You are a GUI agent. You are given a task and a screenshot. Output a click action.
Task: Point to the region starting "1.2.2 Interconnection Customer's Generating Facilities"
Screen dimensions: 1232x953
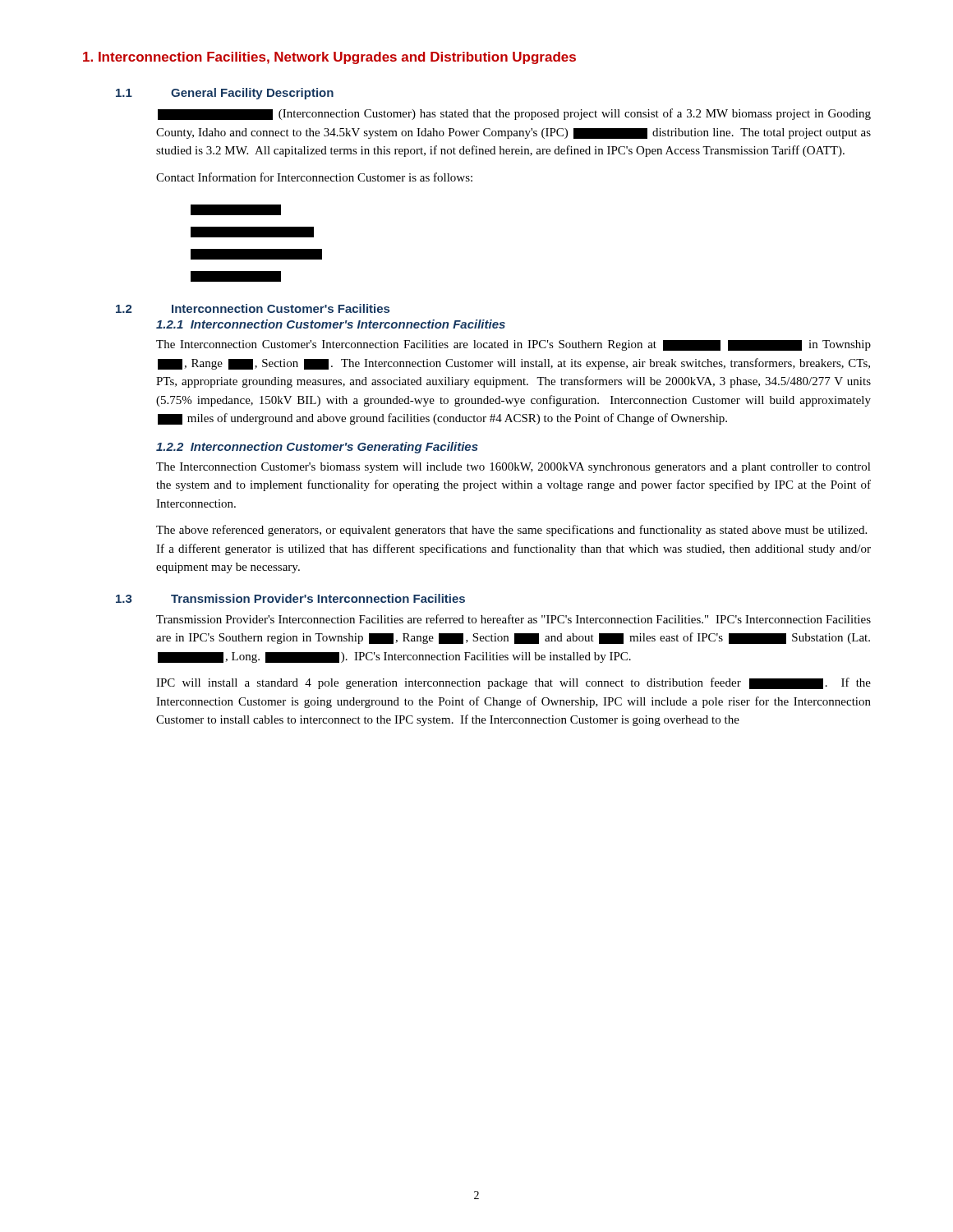click(x=317, y=446)
